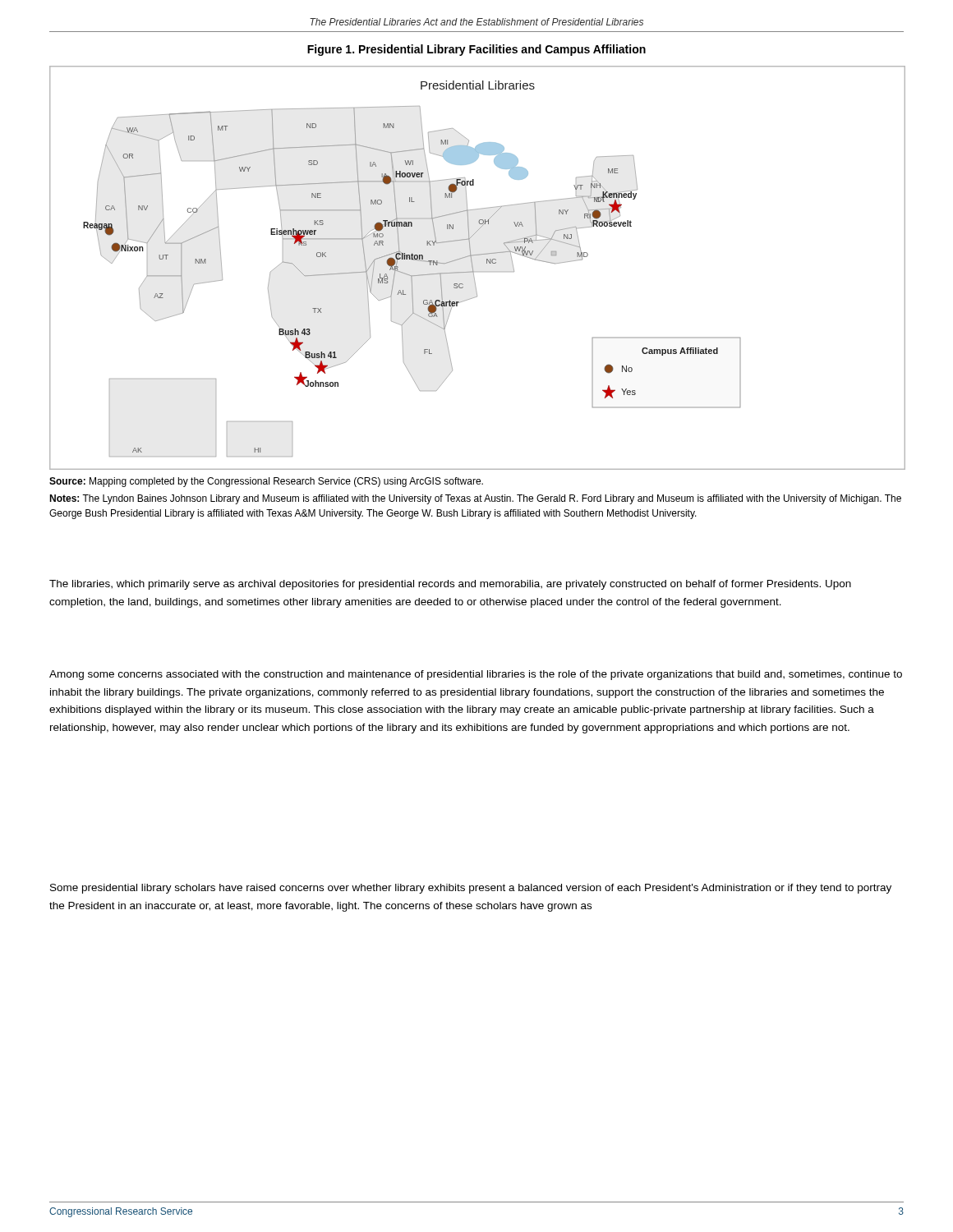Locate the text starting "Some presidential library scholars have"
The width and height of the screenshot is (953, 1232).
pyautogui.click(x=470, y=896)
